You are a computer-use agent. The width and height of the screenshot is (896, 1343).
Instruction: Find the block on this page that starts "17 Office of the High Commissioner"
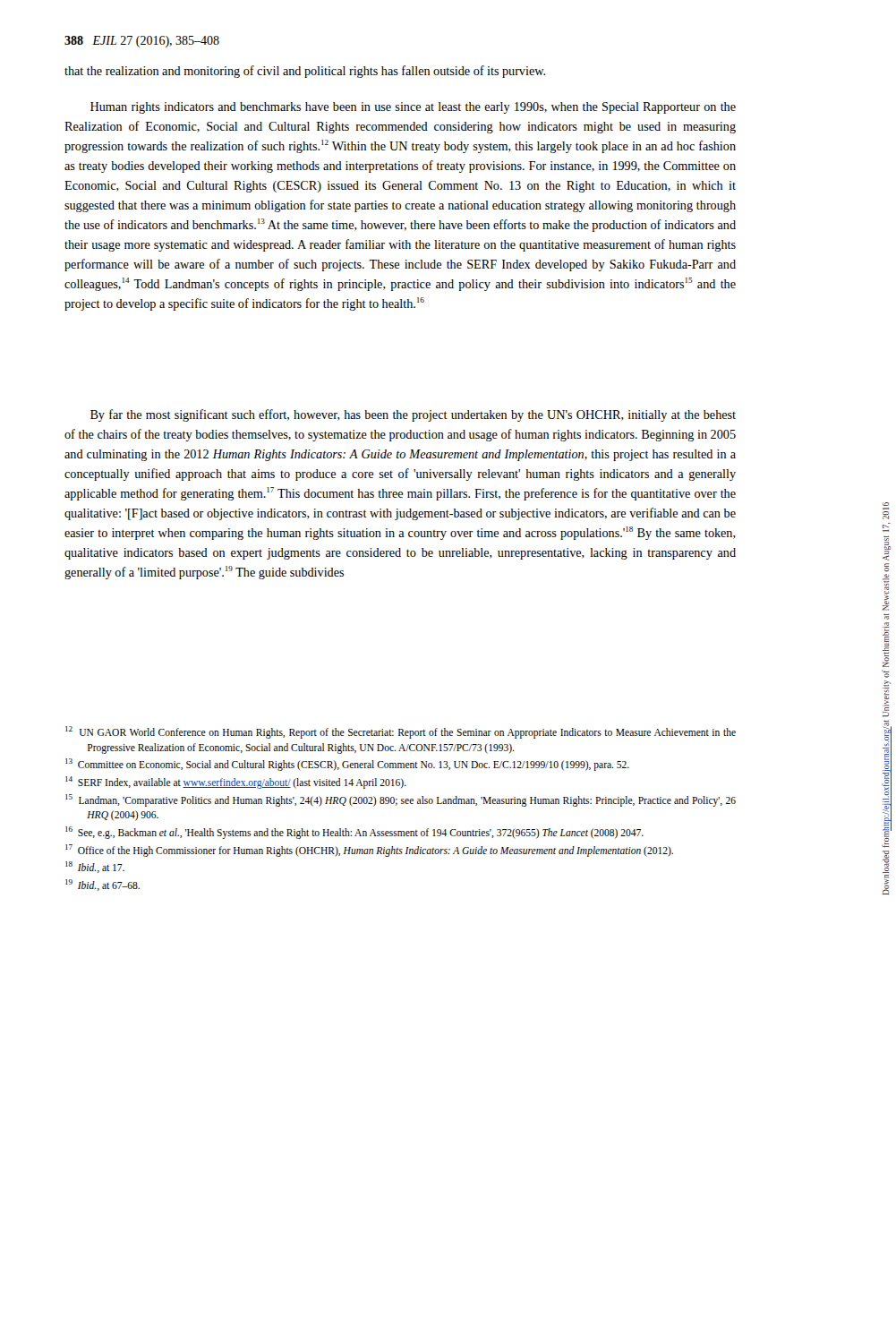tap(369, 849)
